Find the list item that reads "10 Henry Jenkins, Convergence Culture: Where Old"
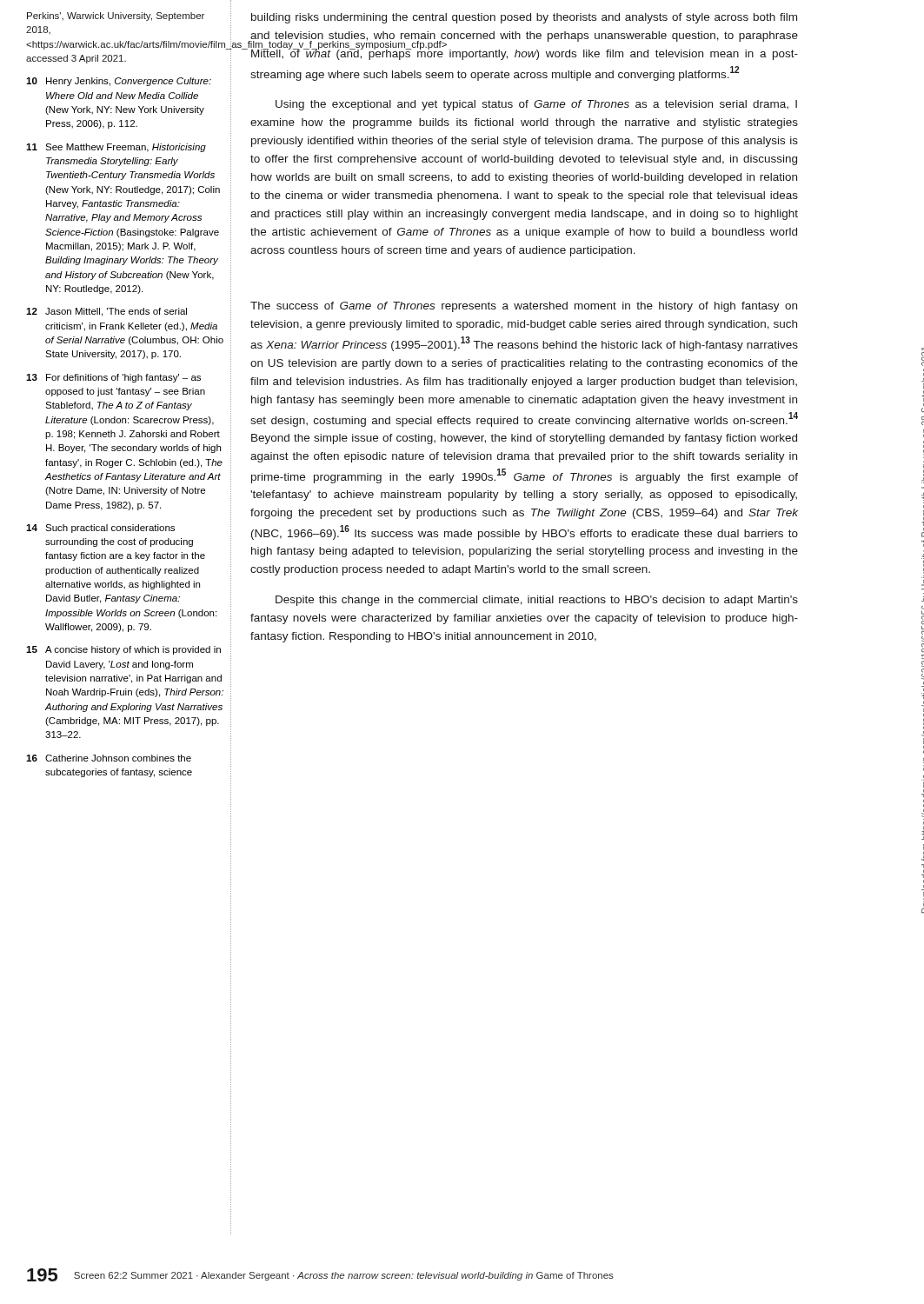Image resolution: width=924 pixels, height=1304 pixels. point(125,103)
